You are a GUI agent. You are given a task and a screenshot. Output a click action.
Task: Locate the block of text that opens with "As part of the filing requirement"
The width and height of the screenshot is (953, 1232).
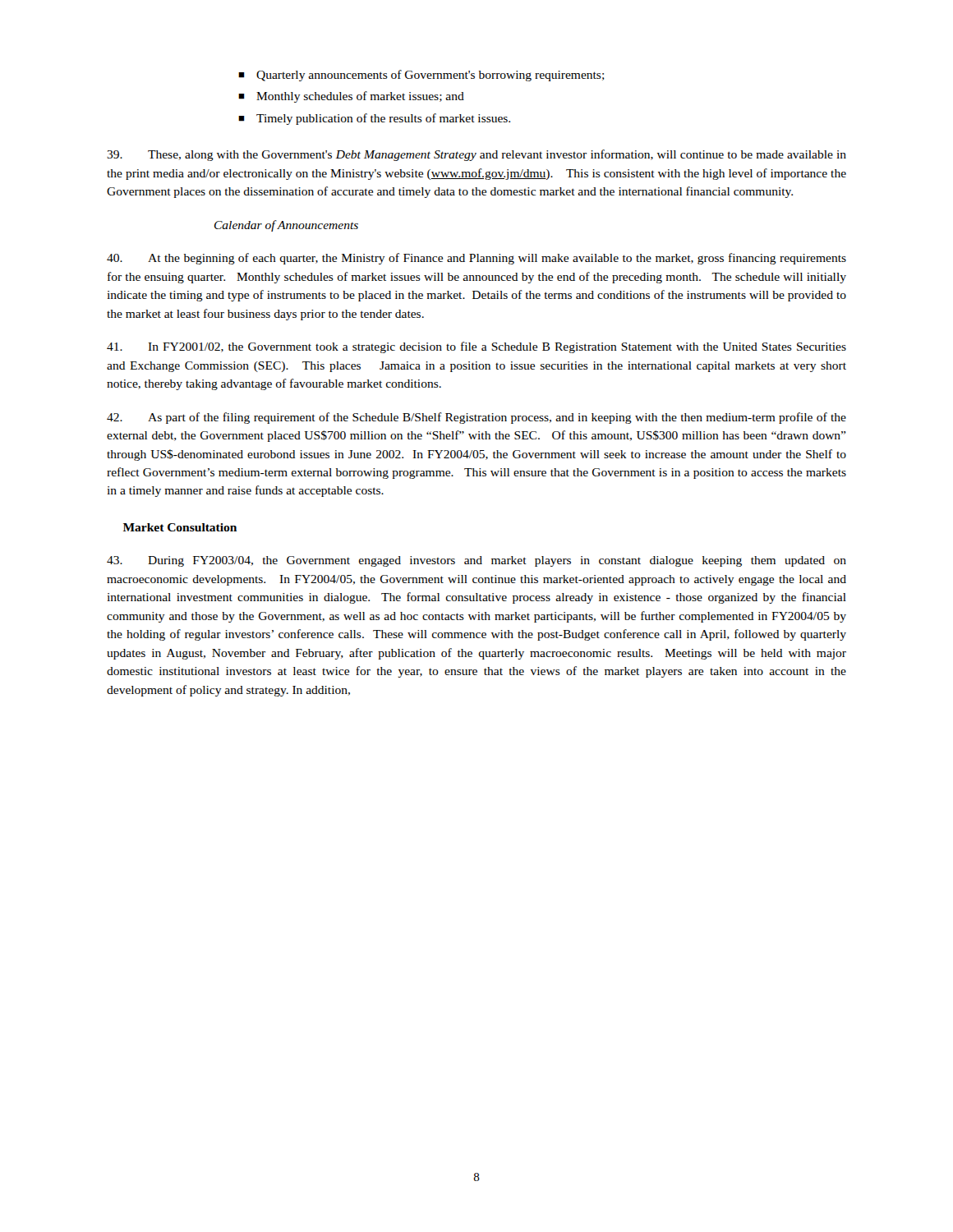pos(476,453)
